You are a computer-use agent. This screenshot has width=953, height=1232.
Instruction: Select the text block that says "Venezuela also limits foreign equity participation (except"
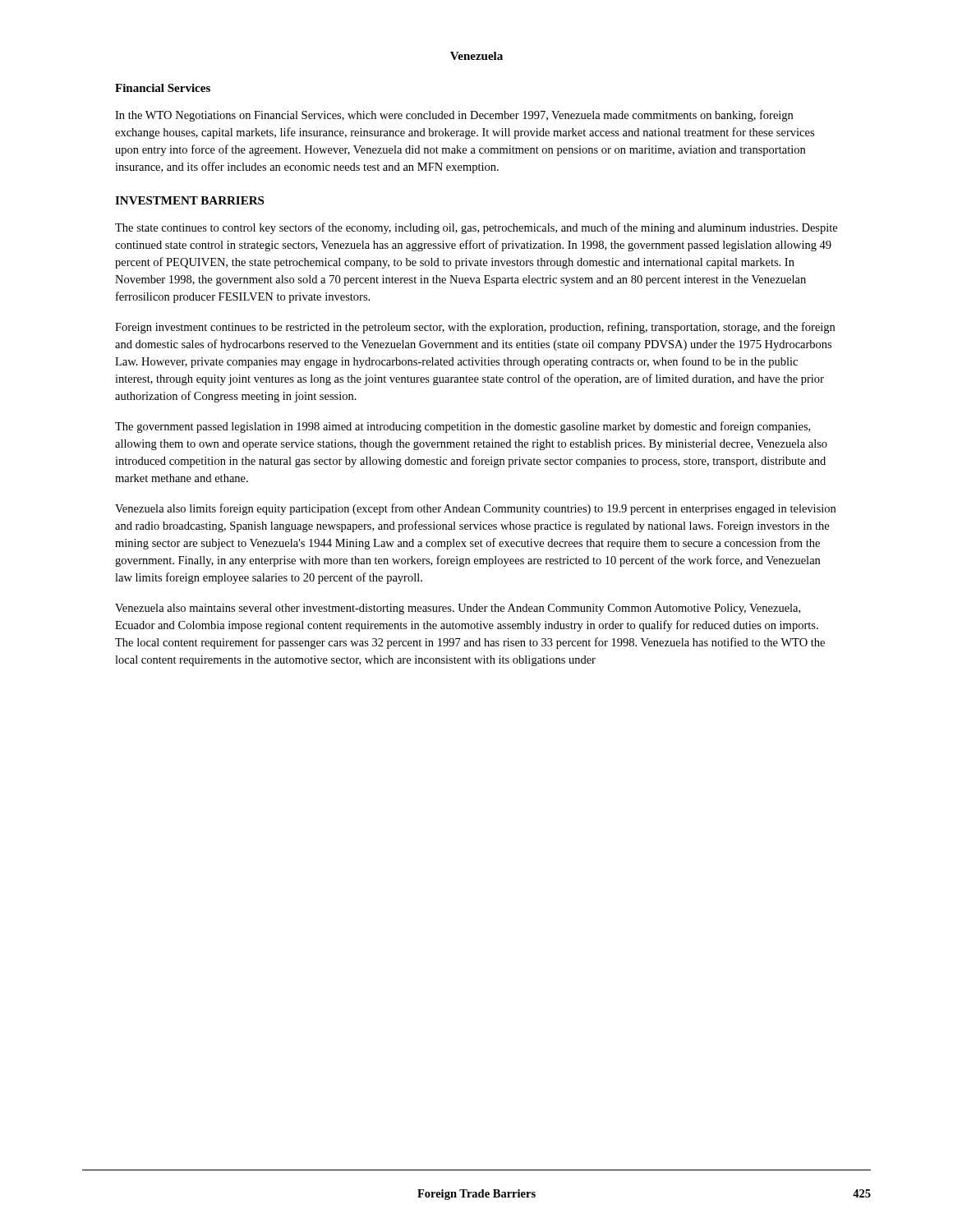click(476, 543)
